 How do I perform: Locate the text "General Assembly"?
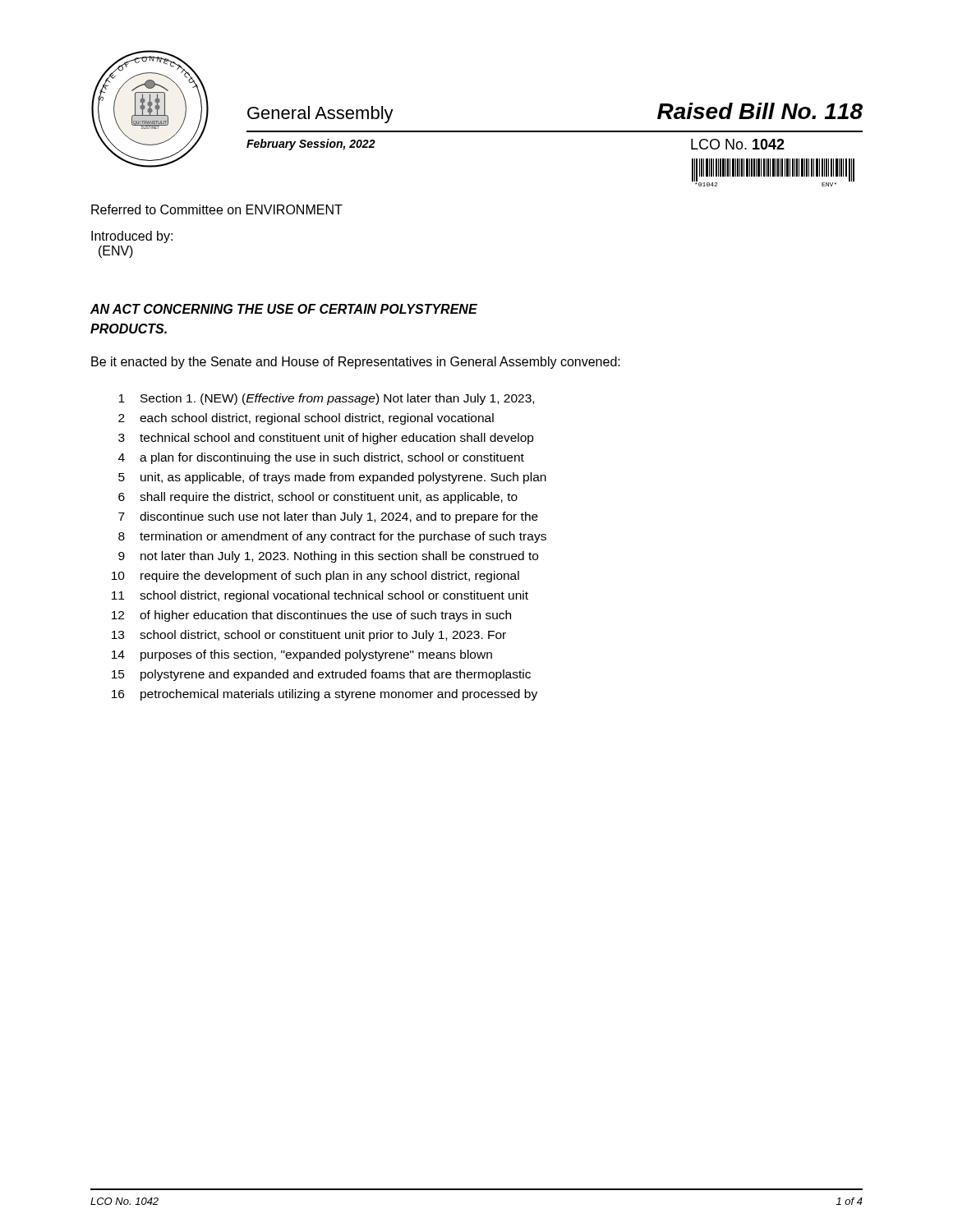pyautogui.click(x=320, y=113)
